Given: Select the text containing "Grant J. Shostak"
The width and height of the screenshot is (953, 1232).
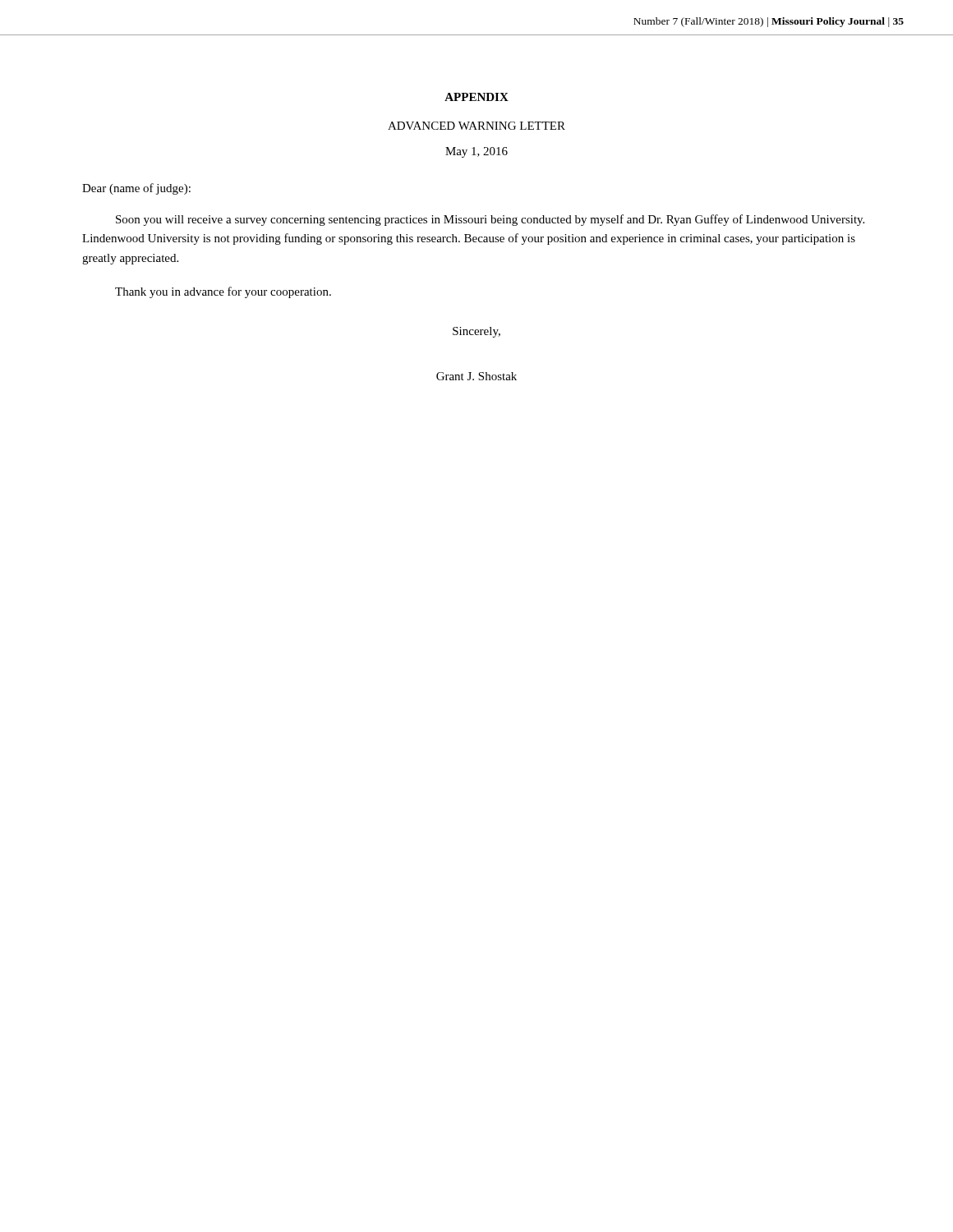Looking at the screenshot, I should (476, 376).
